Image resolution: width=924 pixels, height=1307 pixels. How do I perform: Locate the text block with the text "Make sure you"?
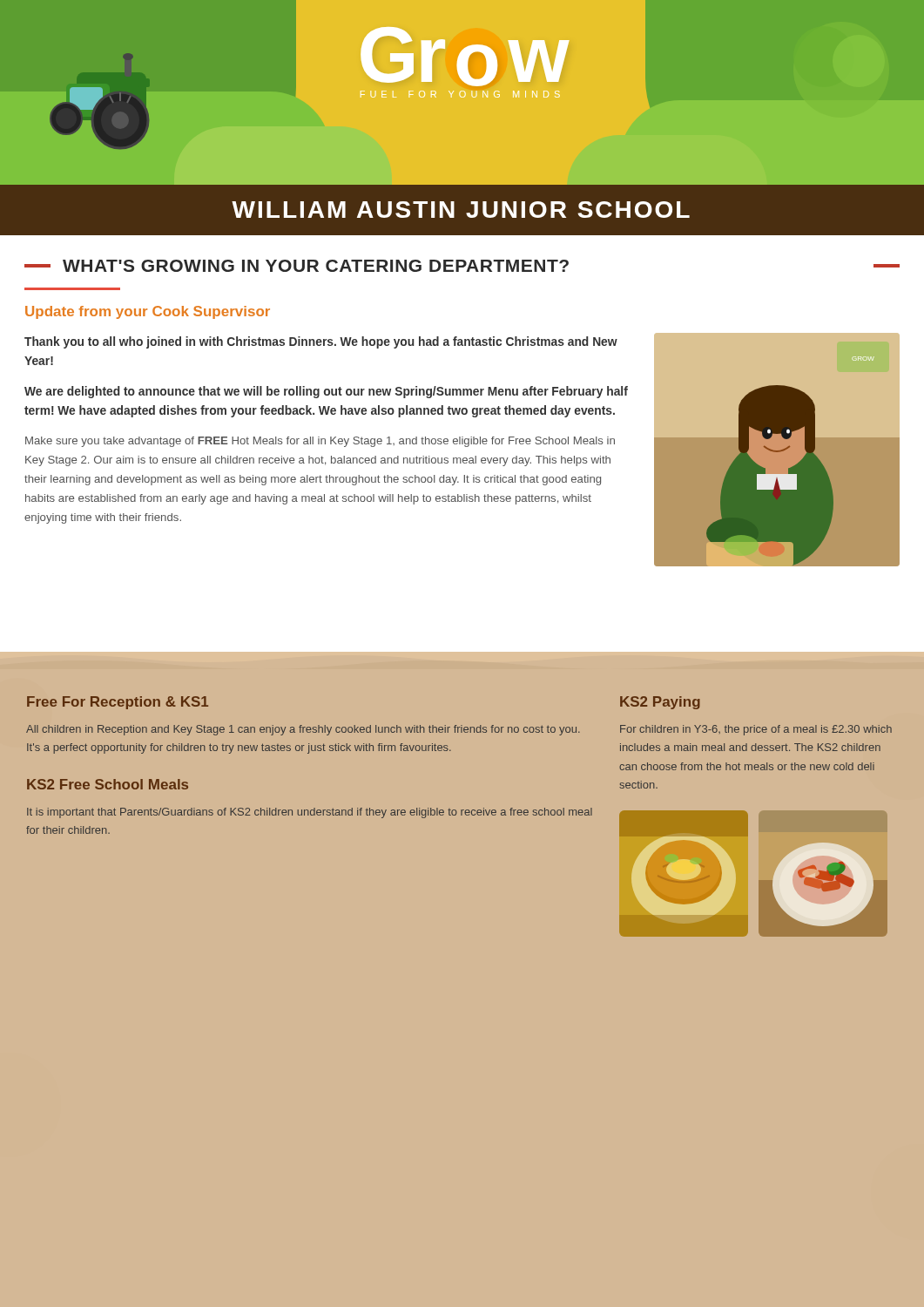click(x=320, y=479)
